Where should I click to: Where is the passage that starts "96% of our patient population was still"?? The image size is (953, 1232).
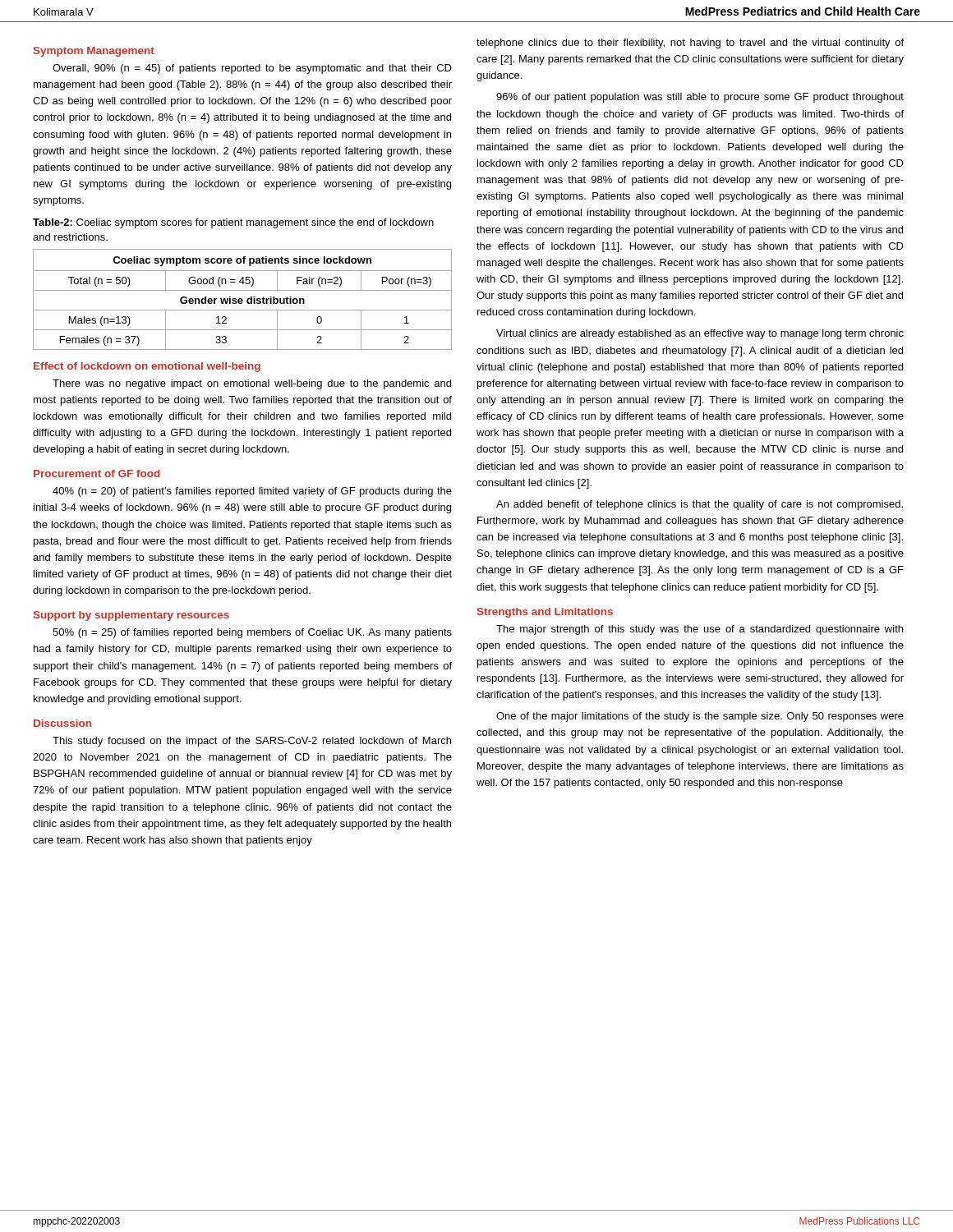690,205
